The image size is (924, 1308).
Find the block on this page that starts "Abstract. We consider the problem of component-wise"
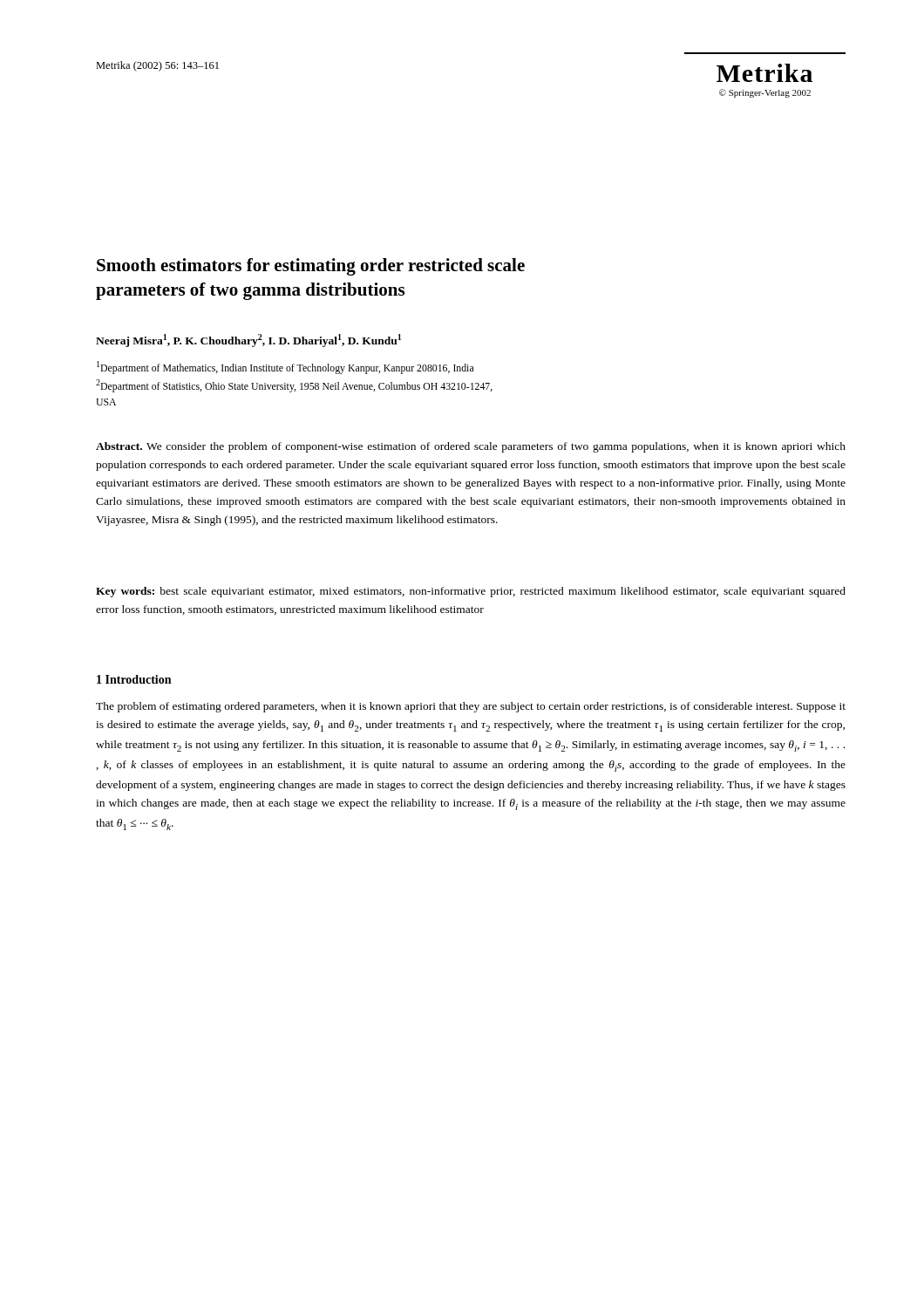point(471,483)
